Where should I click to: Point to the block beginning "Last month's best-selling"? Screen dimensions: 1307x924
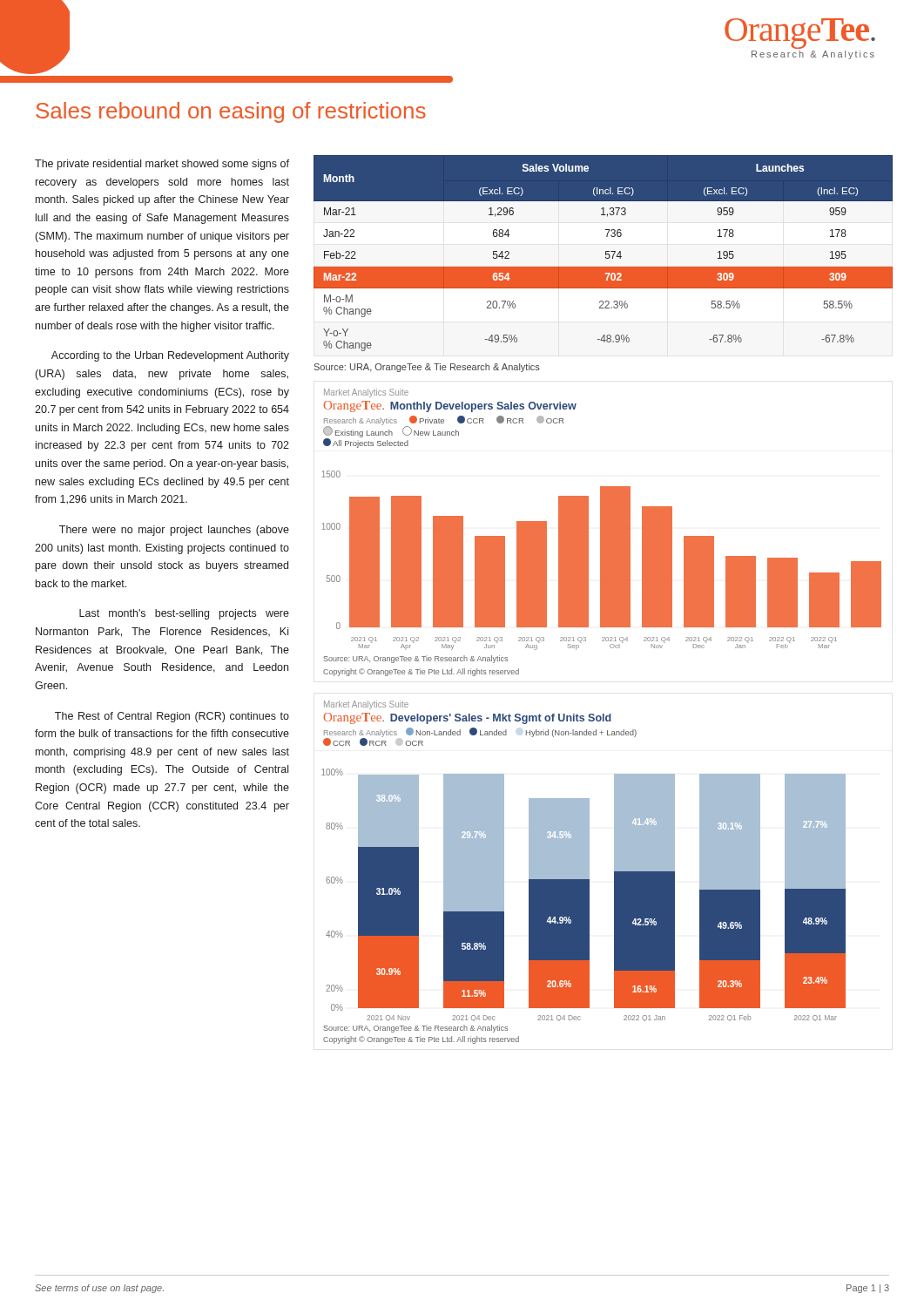click(x=162, y=650)
